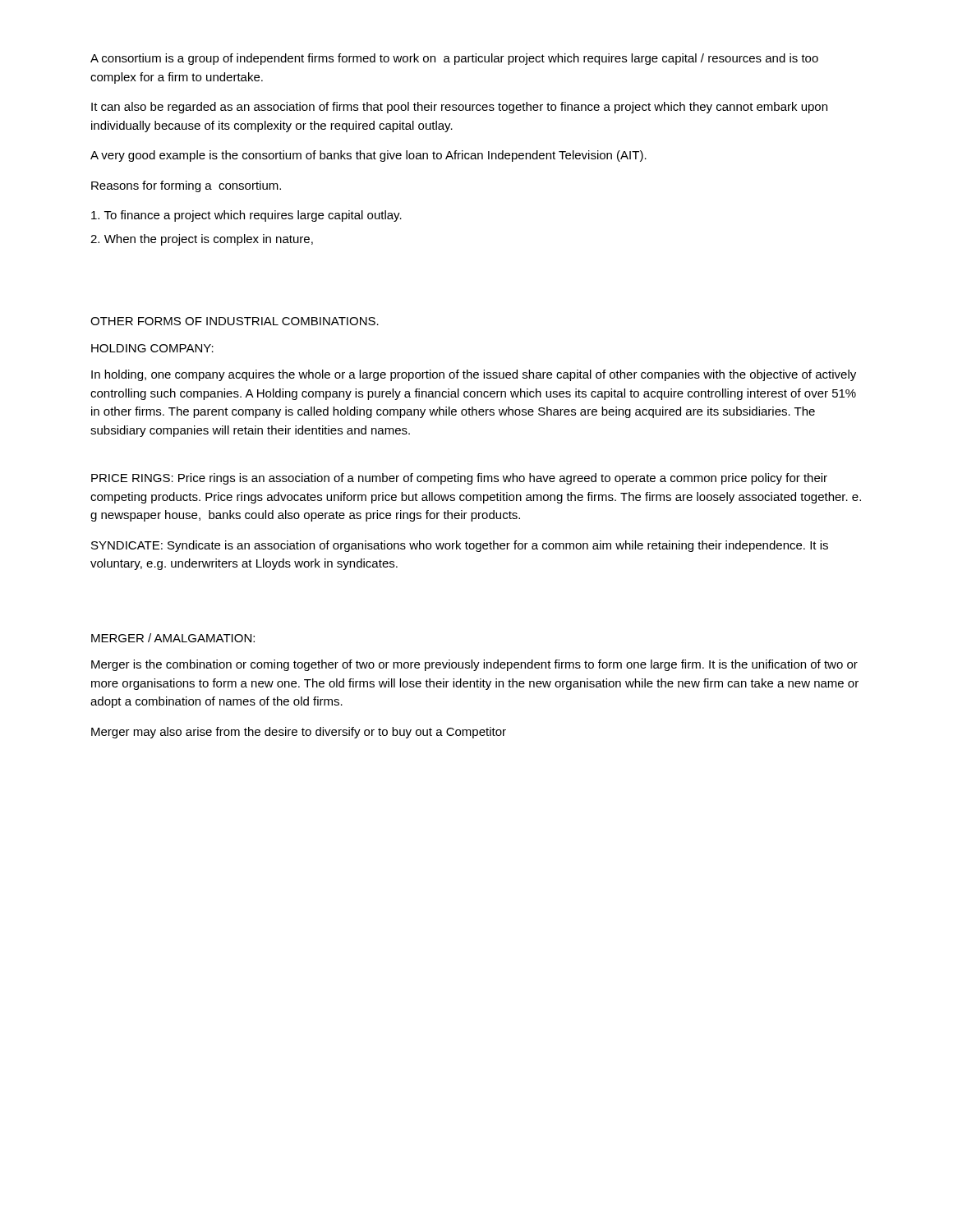Select the list item containing "2. When the project is complex"
Viewport: 953px width, 1232px height.
pyautogui.click(x=202, y=238)
